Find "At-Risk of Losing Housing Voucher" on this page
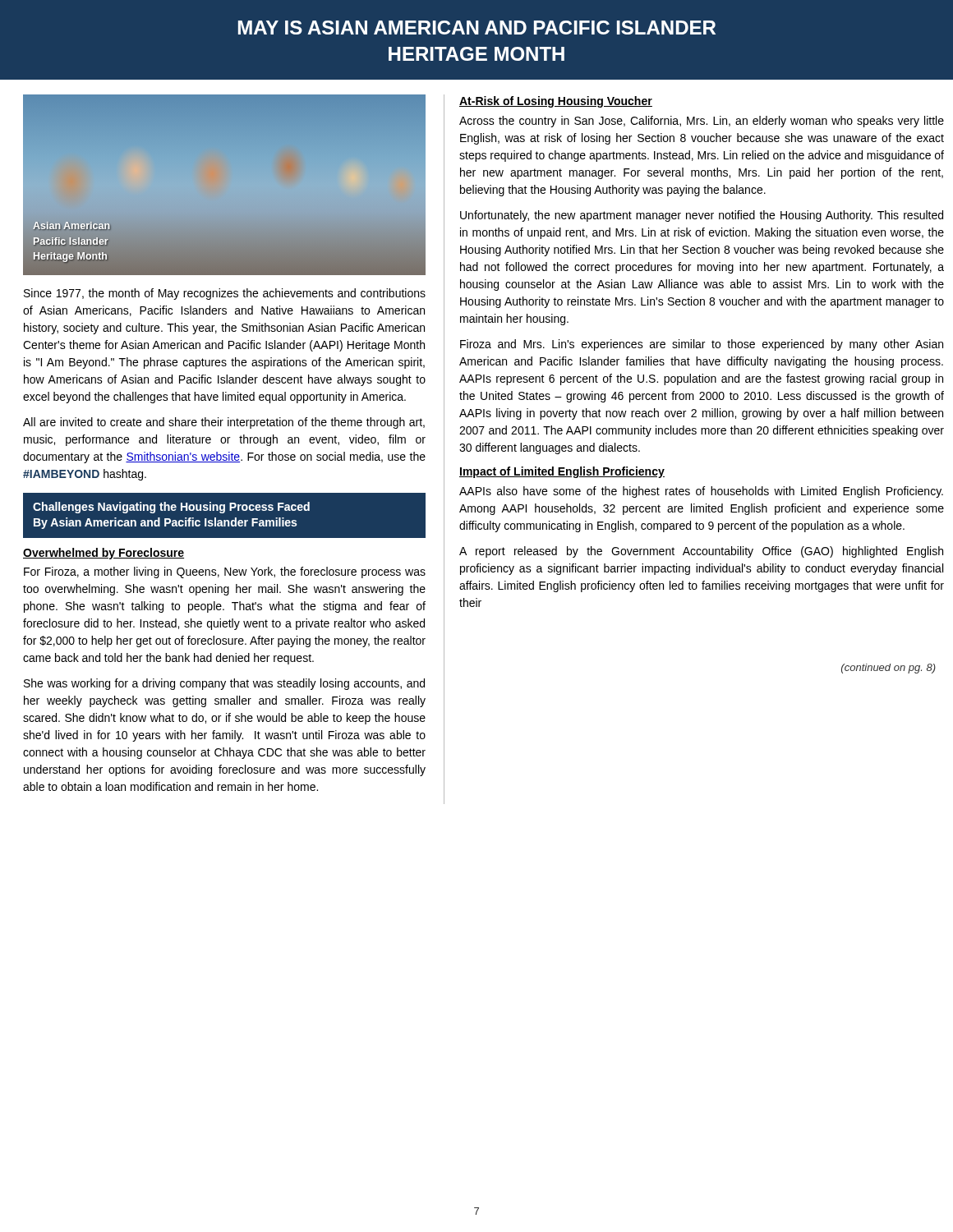Viewport: 953px width, 1232px height. point(556,101)
